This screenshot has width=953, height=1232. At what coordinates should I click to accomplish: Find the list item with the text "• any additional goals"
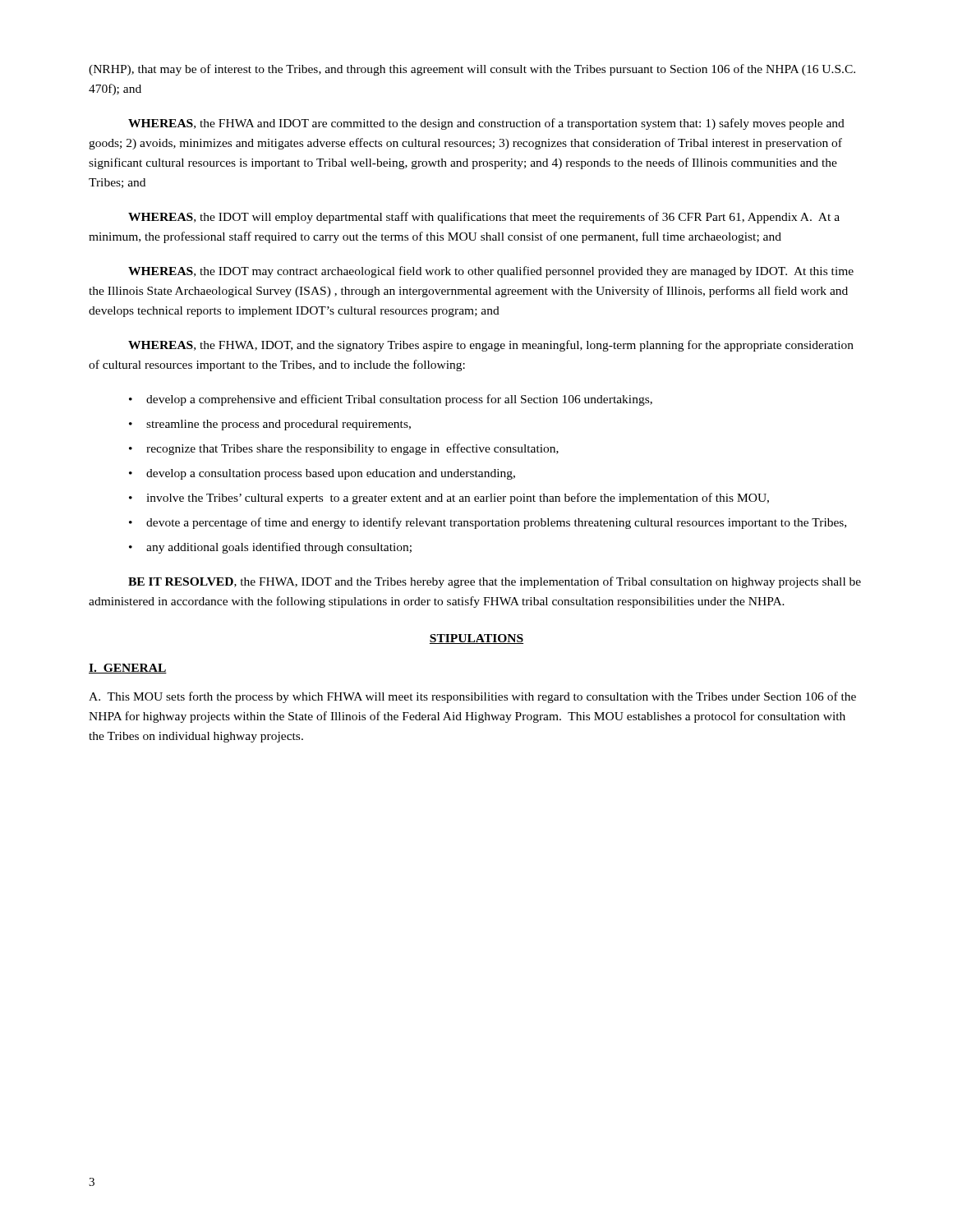(x=270, y=548)
